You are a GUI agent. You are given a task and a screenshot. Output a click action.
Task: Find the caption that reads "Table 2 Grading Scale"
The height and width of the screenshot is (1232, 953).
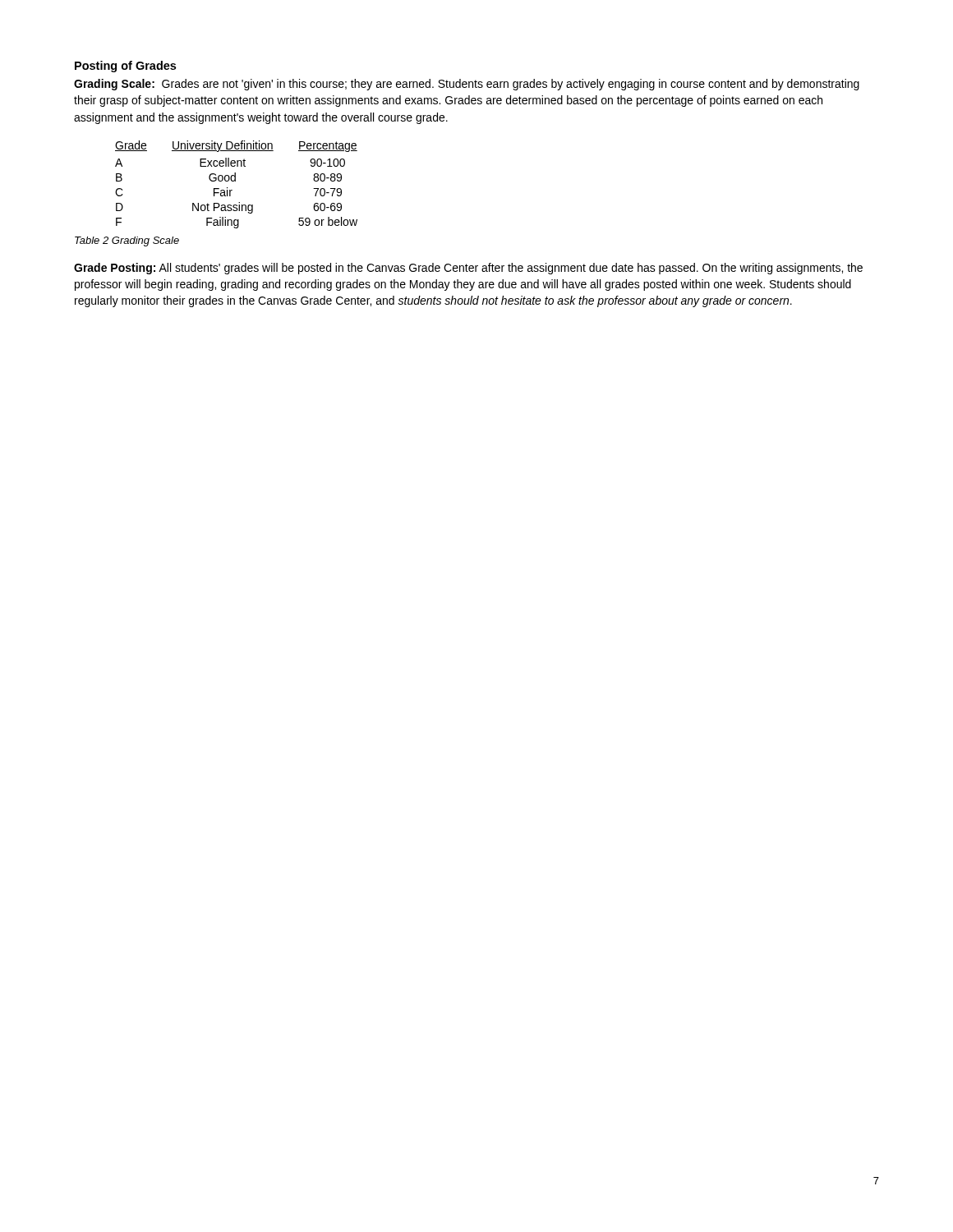tap(127, 240)
